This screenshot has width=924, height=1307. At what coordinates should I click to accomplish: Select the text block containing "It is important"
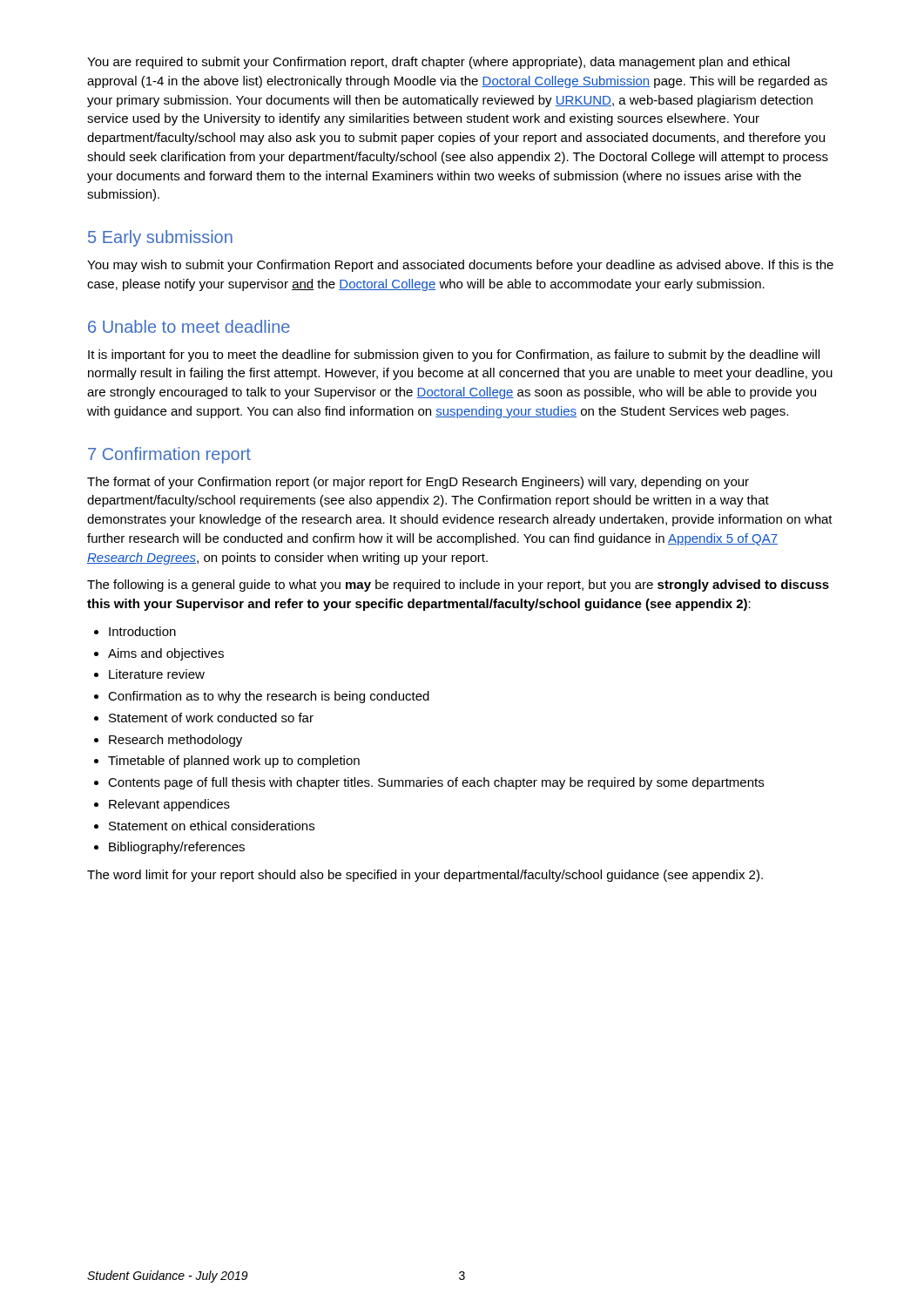pyautogui.click(x=462, y=383)
